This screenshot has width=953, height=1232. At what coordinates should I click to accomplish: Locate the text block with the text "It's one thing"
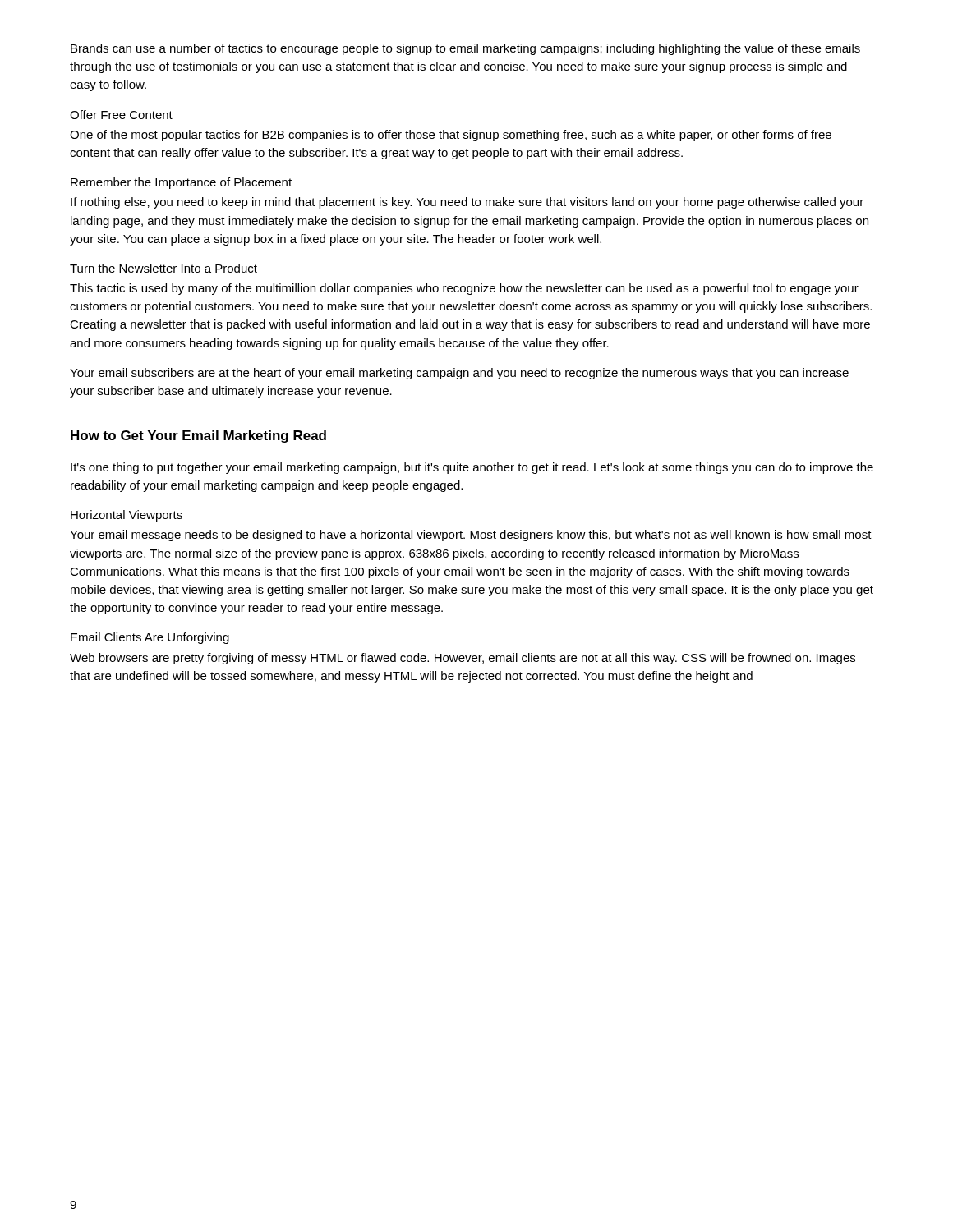[472, 476]
